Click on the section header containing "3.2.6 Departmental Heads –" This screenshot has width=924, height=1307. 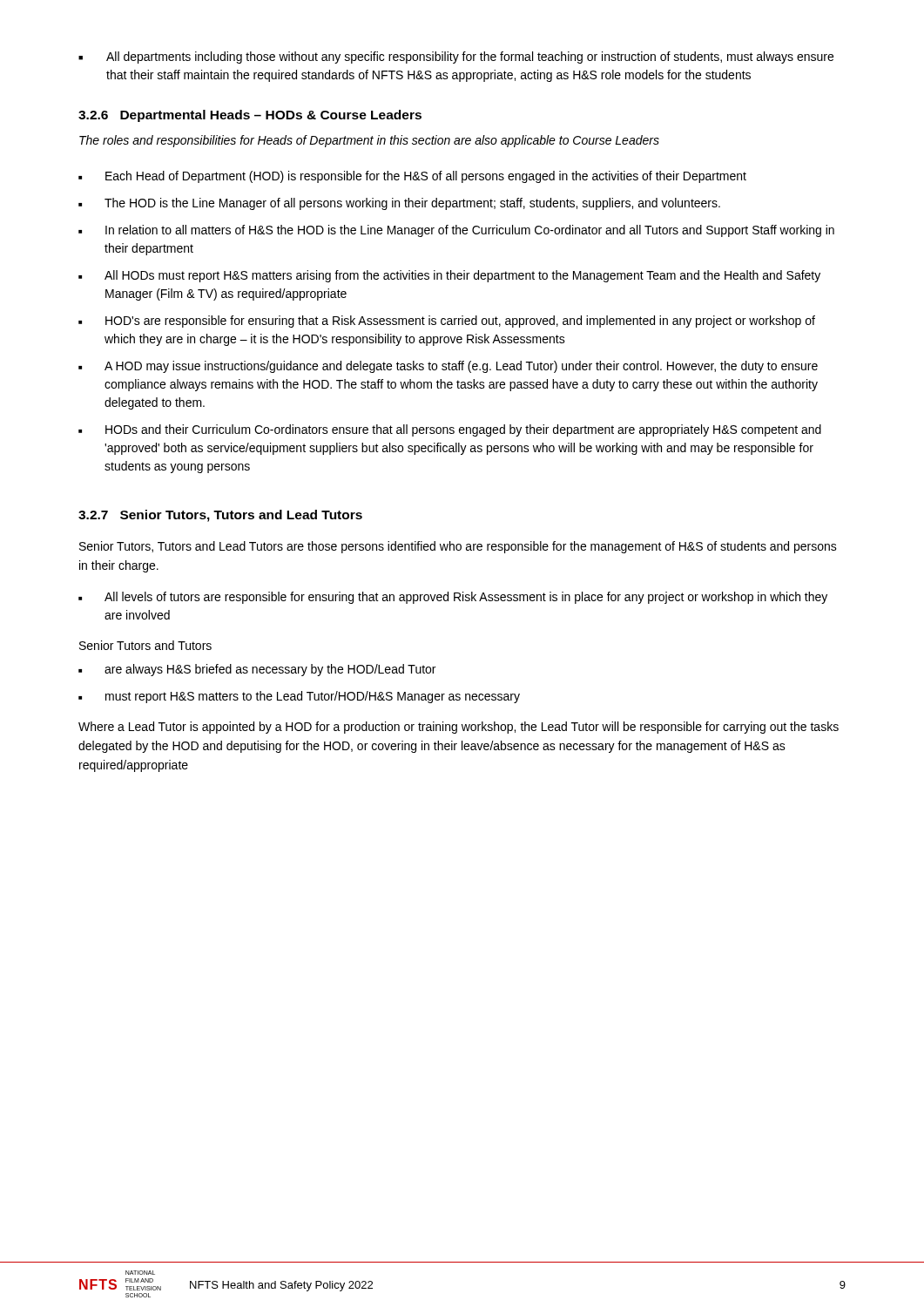[250, 115]
